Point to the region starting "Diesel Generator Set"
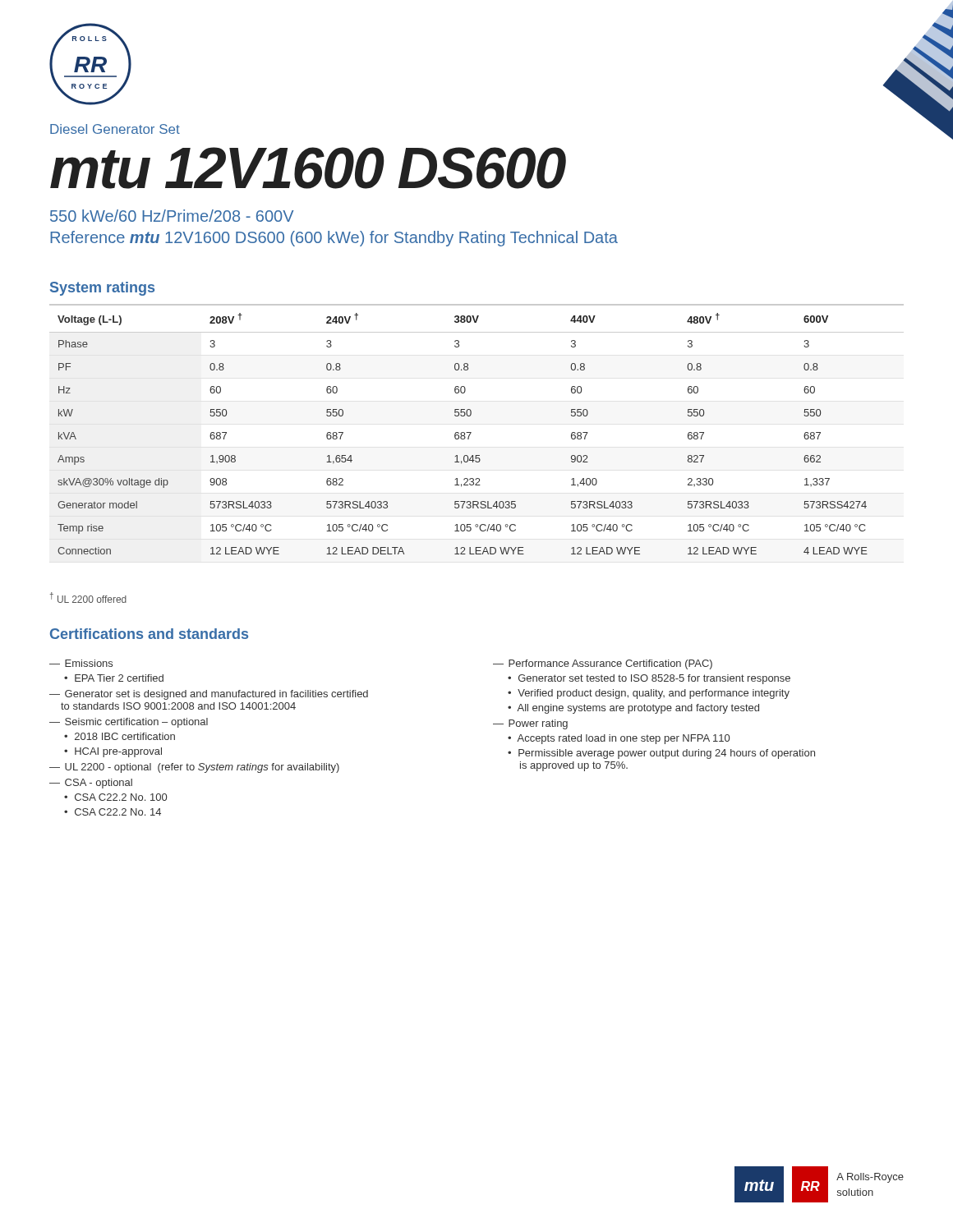Image resolution: width=953 pixels, height=1232 pixels. click(115, 129)
